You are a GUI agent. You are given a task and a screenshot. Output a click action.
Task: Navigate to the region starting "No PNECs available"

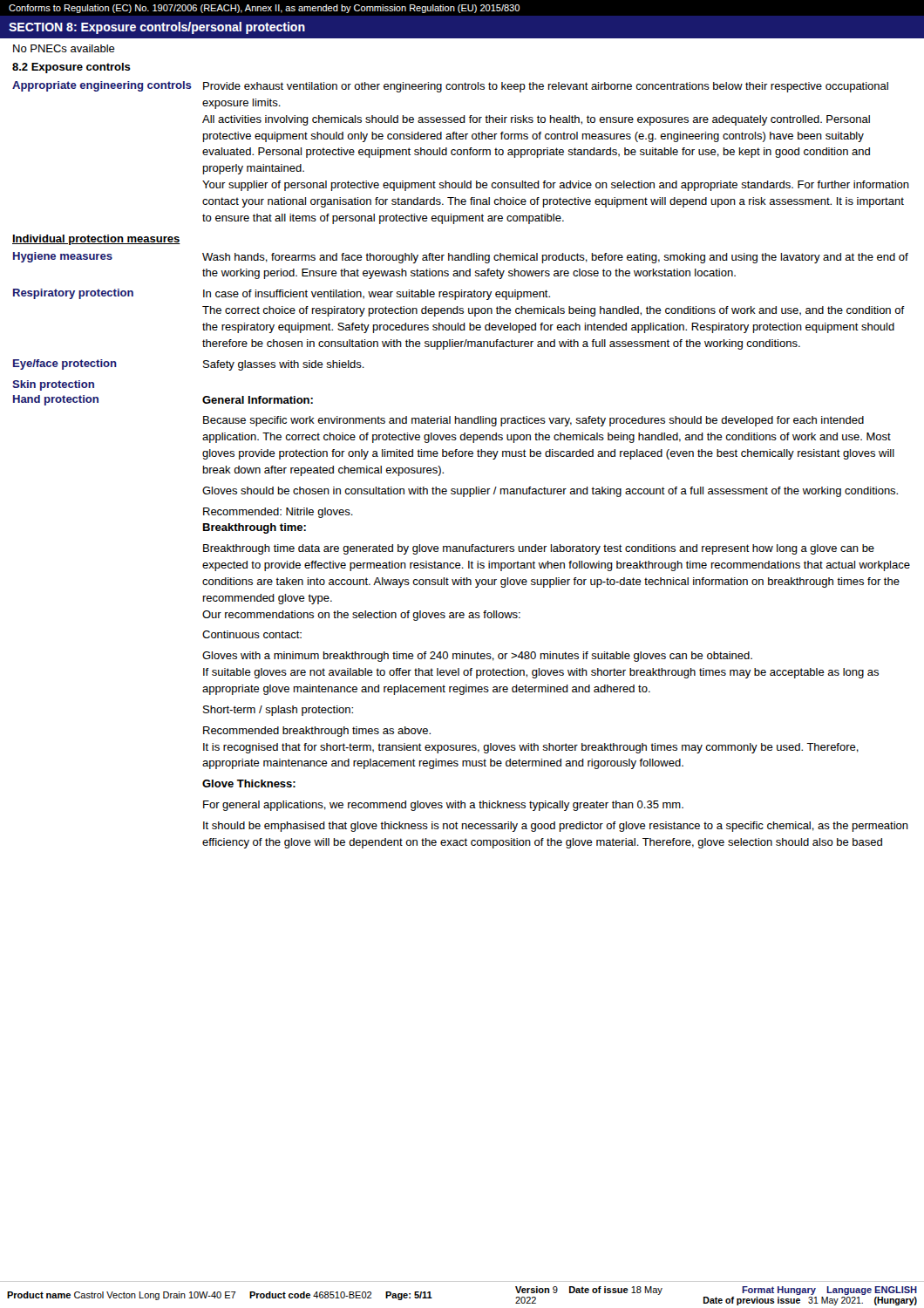click(64, 48)
